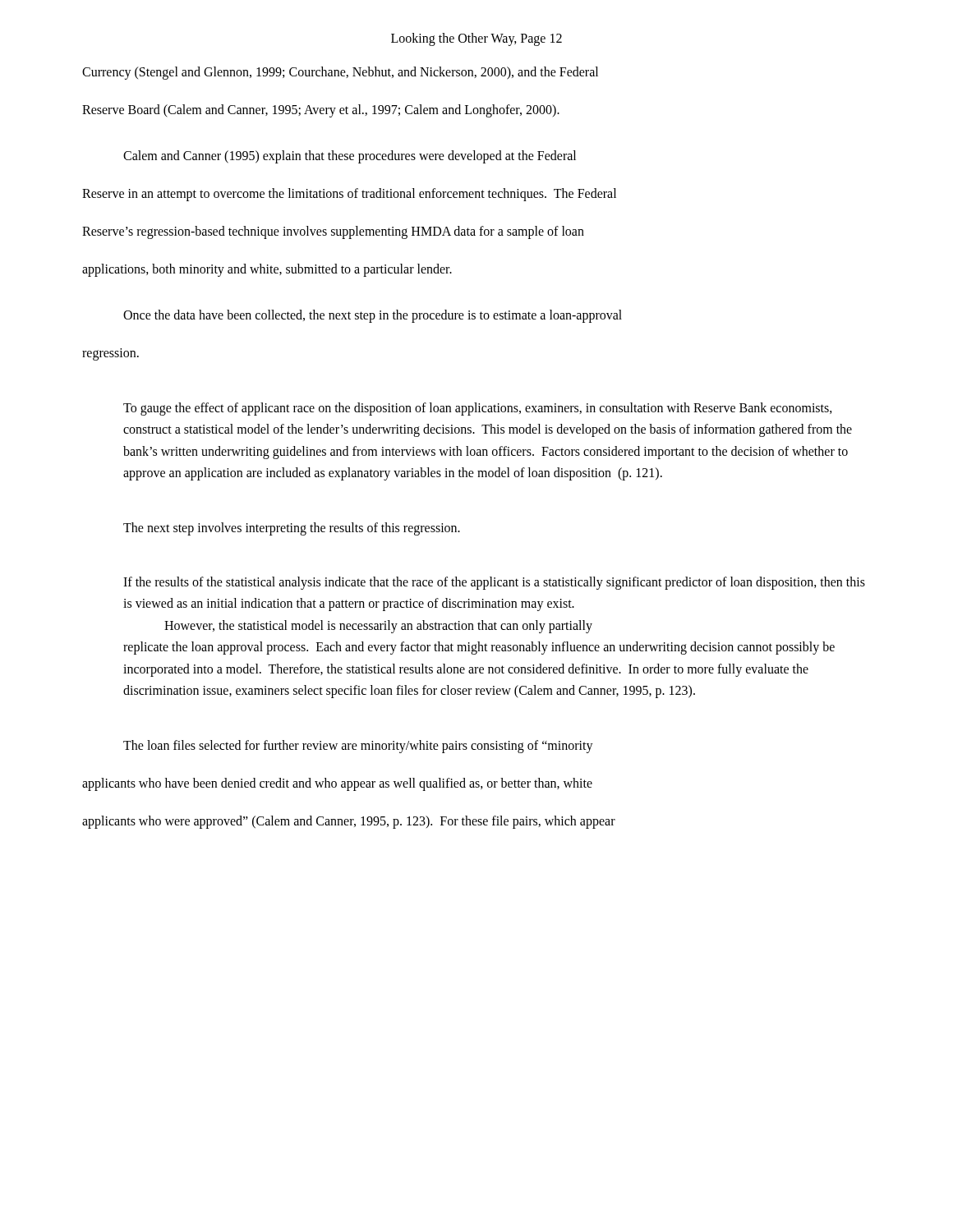This screenshot has width=953, height=1232.
Task: Select the text block starting "Once the data have"
Action: 373,315
